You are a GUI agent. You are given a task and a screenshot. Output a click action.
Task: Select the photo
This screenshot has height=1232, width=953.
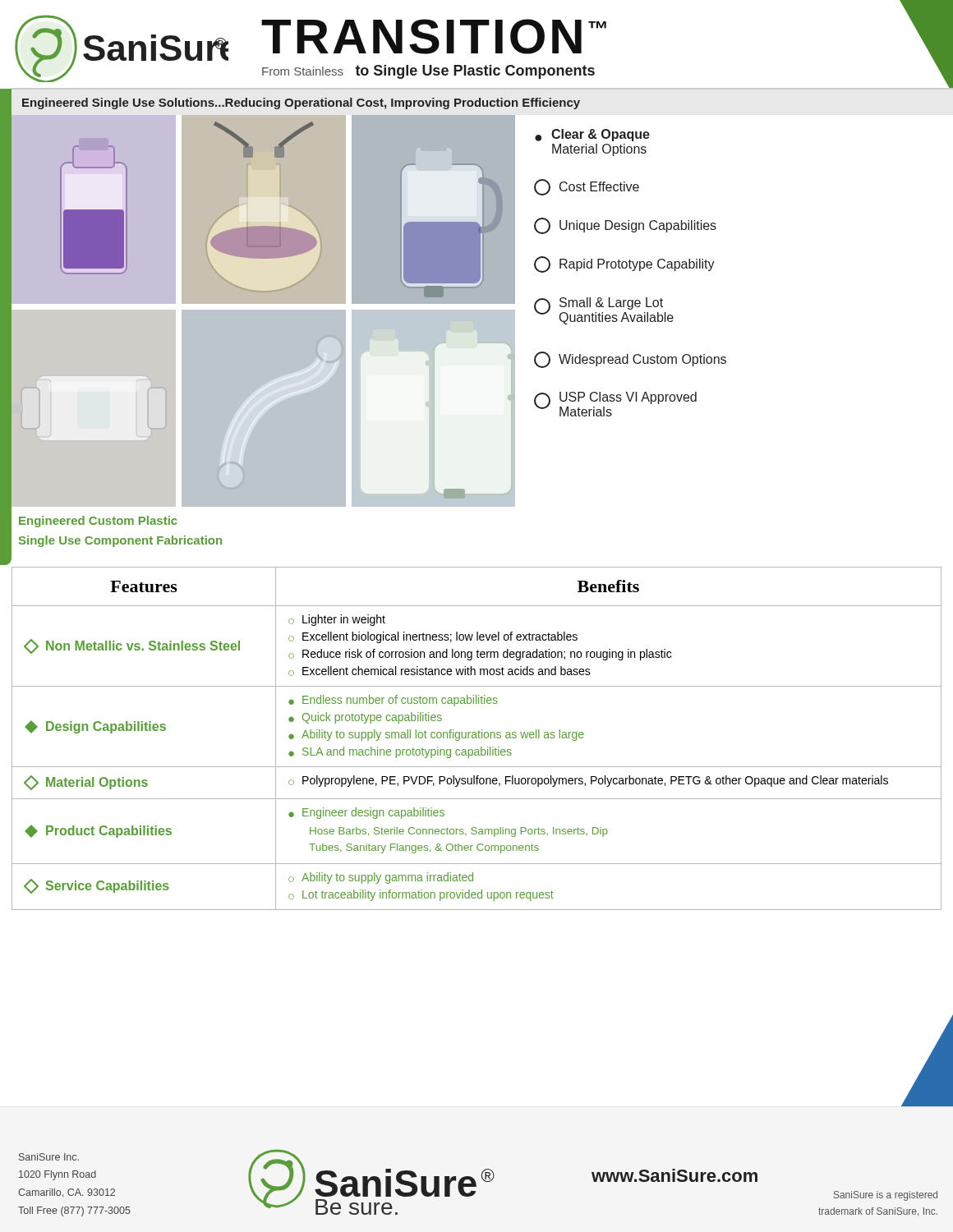264,312
